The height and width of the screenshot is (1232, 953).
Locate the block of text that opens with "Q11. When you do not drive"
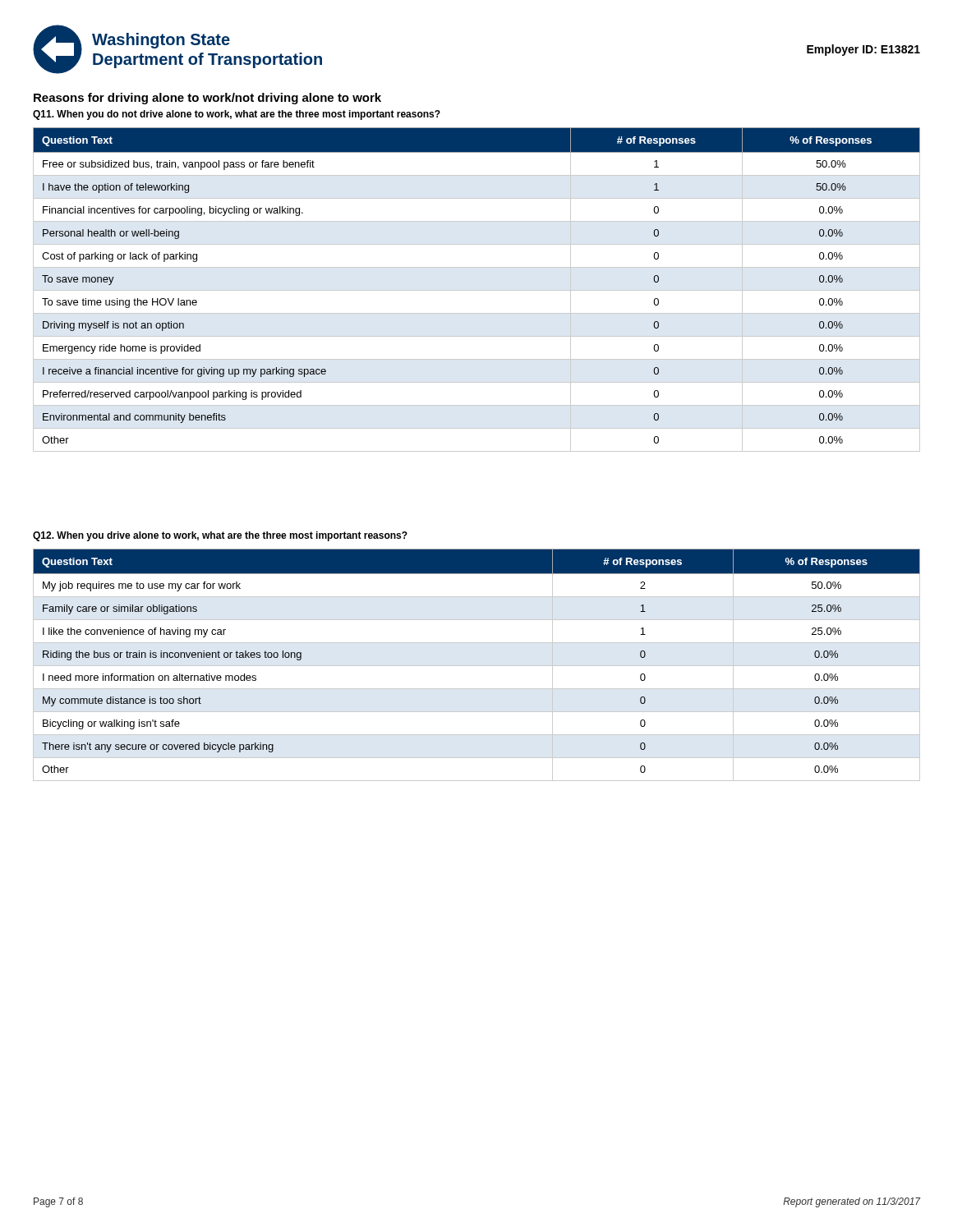tap(237, 114)
